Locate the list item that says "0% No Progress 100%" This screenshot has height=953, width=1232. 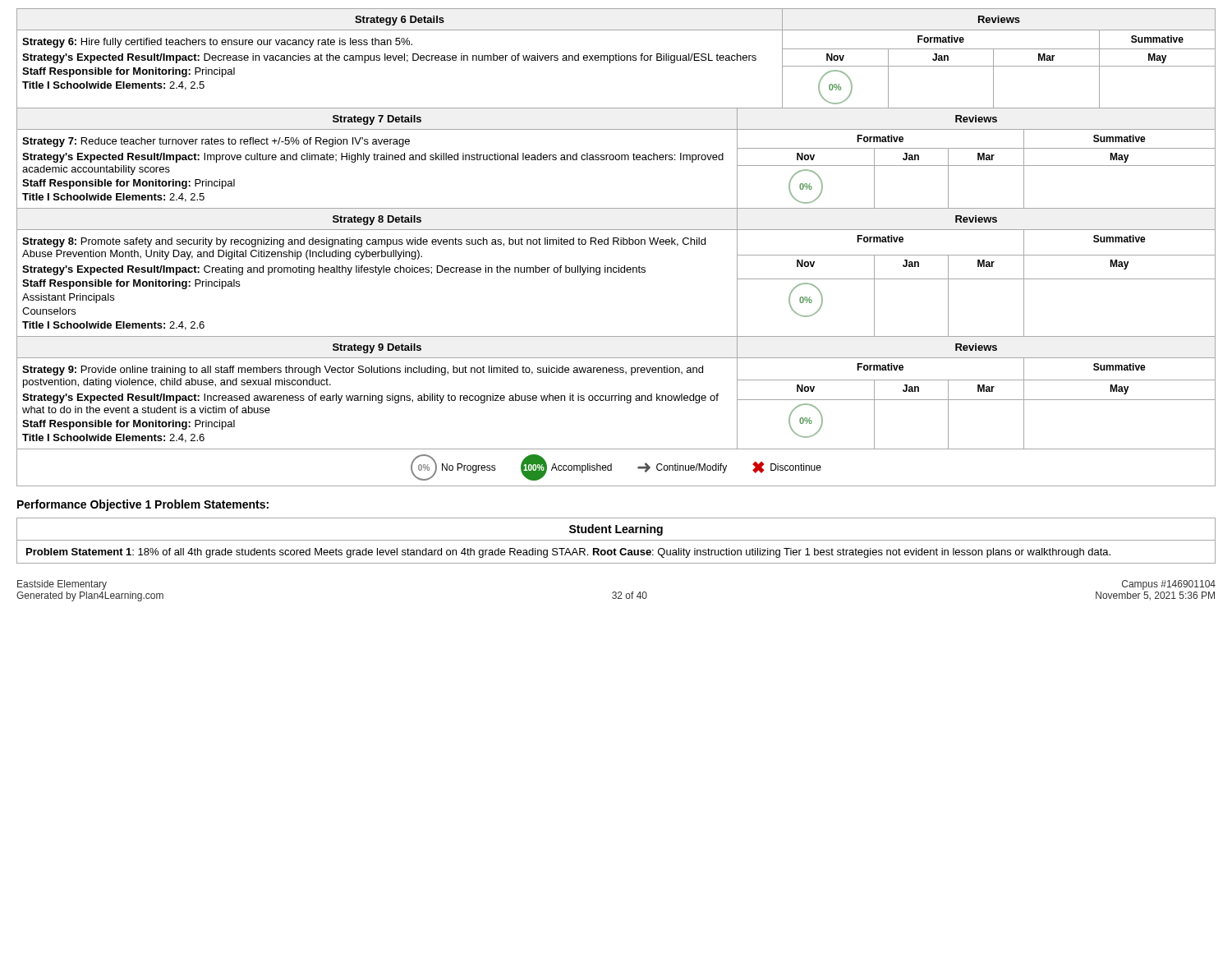coord(616,467)
